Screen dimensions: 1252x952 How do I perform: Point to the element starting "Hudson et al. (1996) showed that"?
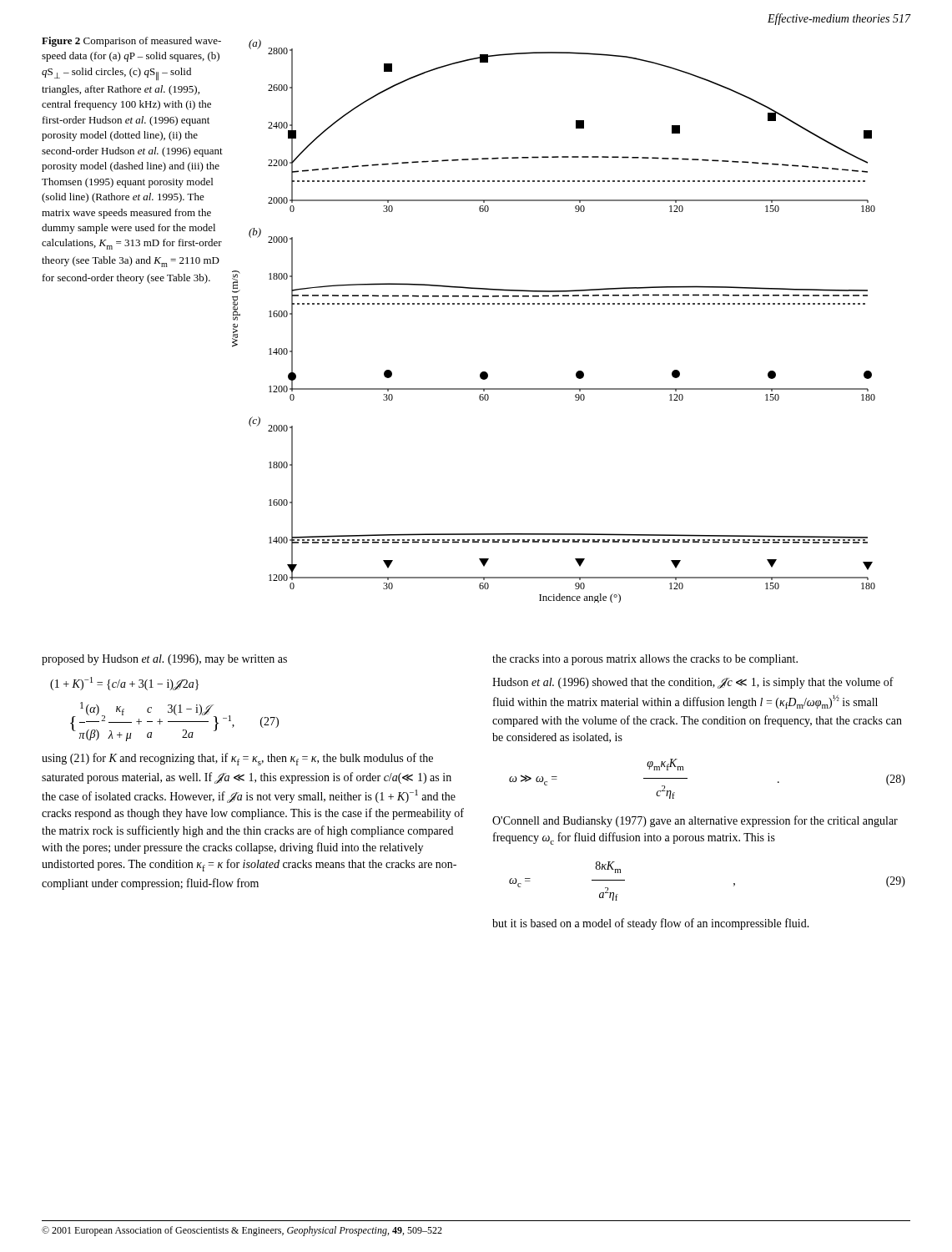click(x=697, y=710)
